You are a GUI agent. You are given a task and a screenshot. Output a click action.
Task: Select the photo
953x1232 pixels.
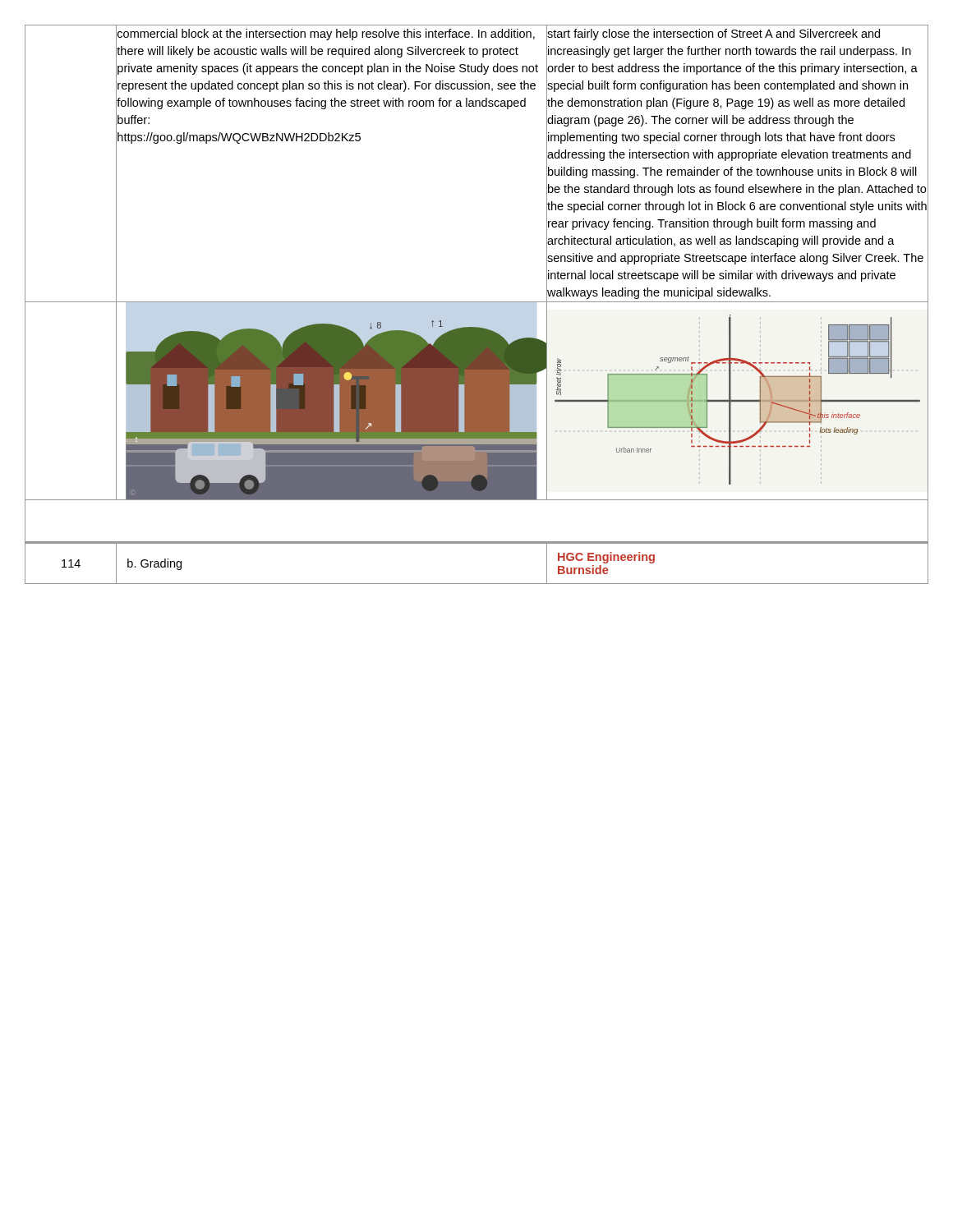332,401
